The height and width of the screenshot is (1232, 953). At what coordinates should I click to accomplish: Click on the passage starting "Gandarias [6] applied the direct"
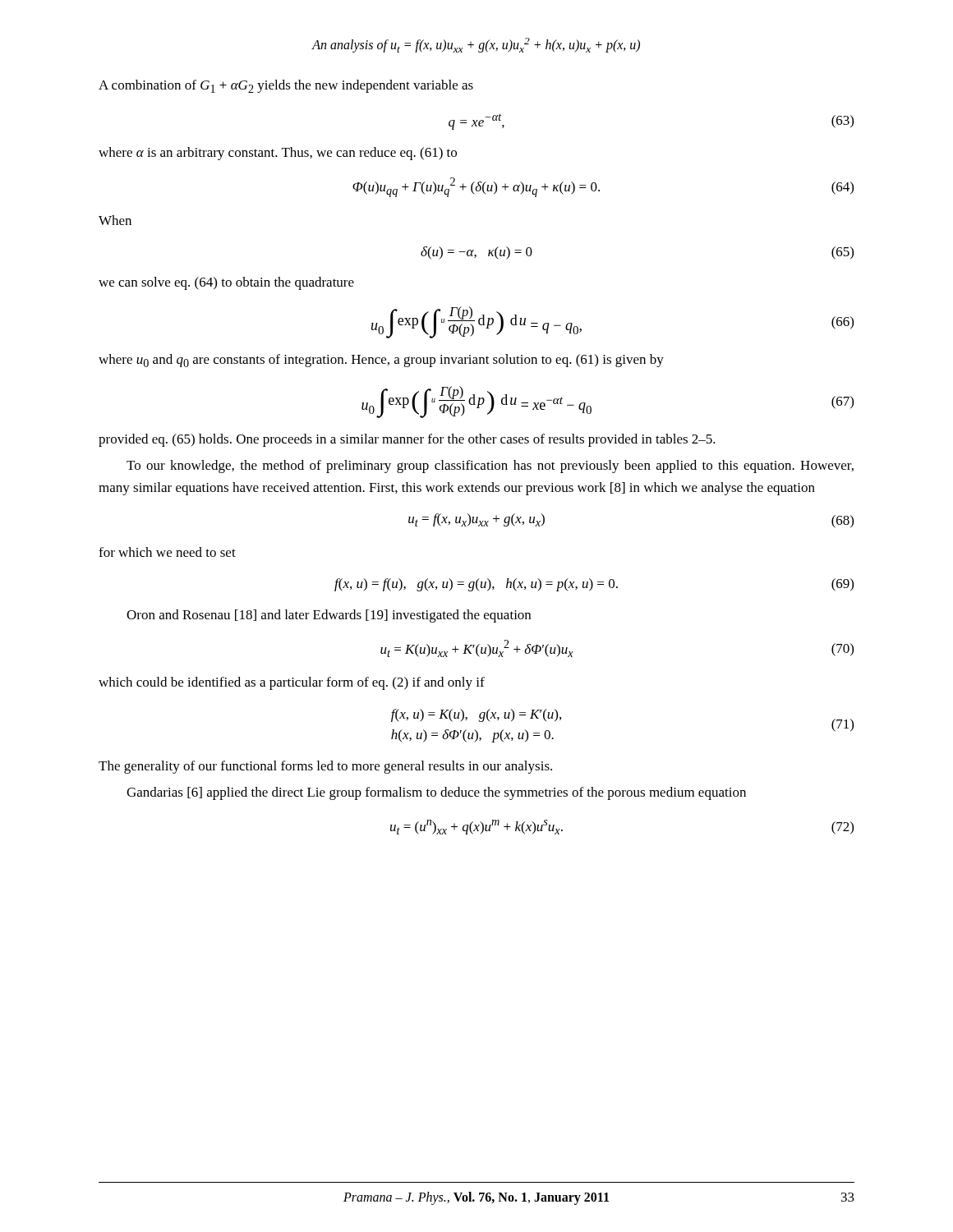tap(436, 792)
